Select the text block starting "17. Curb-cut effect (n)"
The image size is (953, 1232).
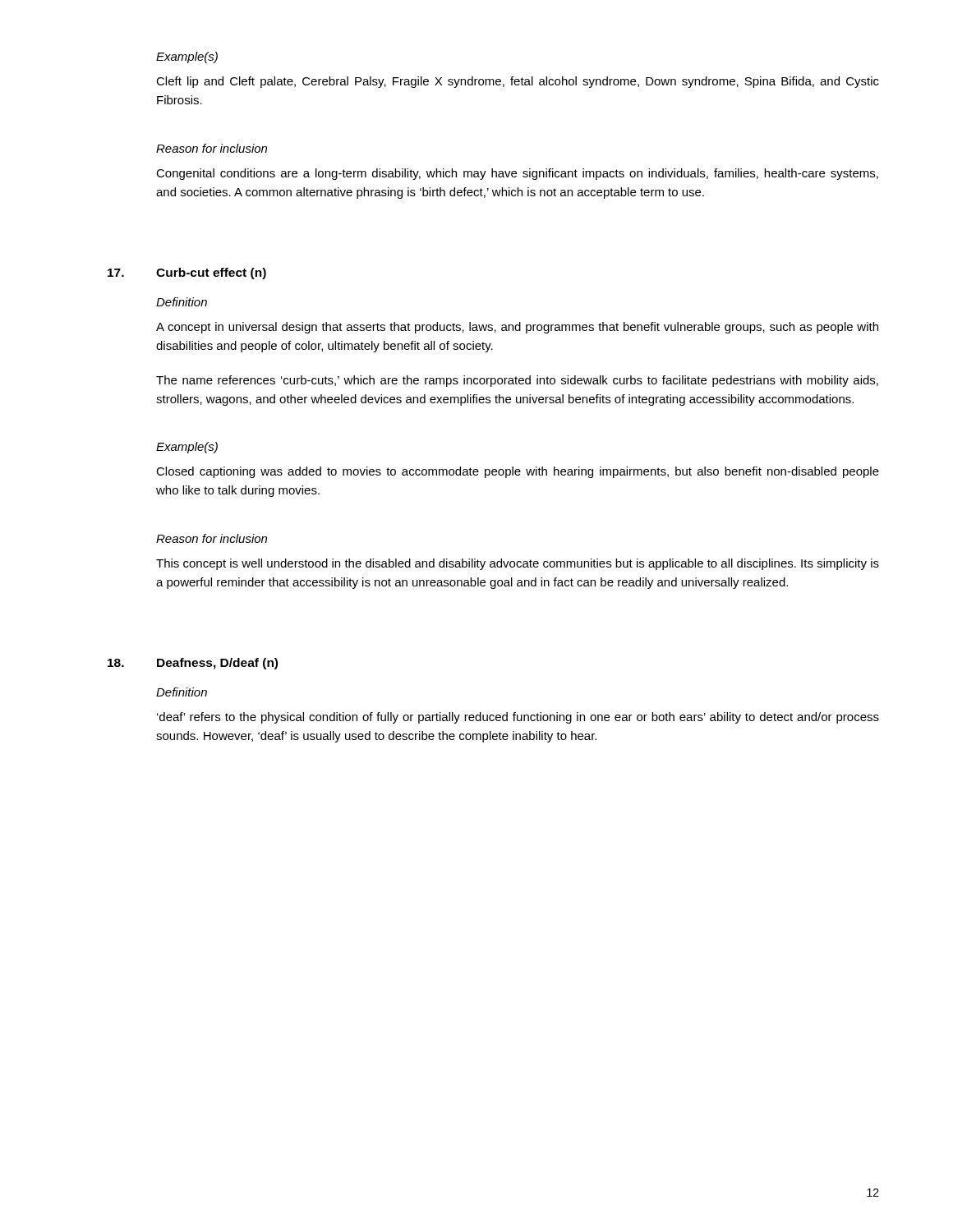click(x=187, y=273)
